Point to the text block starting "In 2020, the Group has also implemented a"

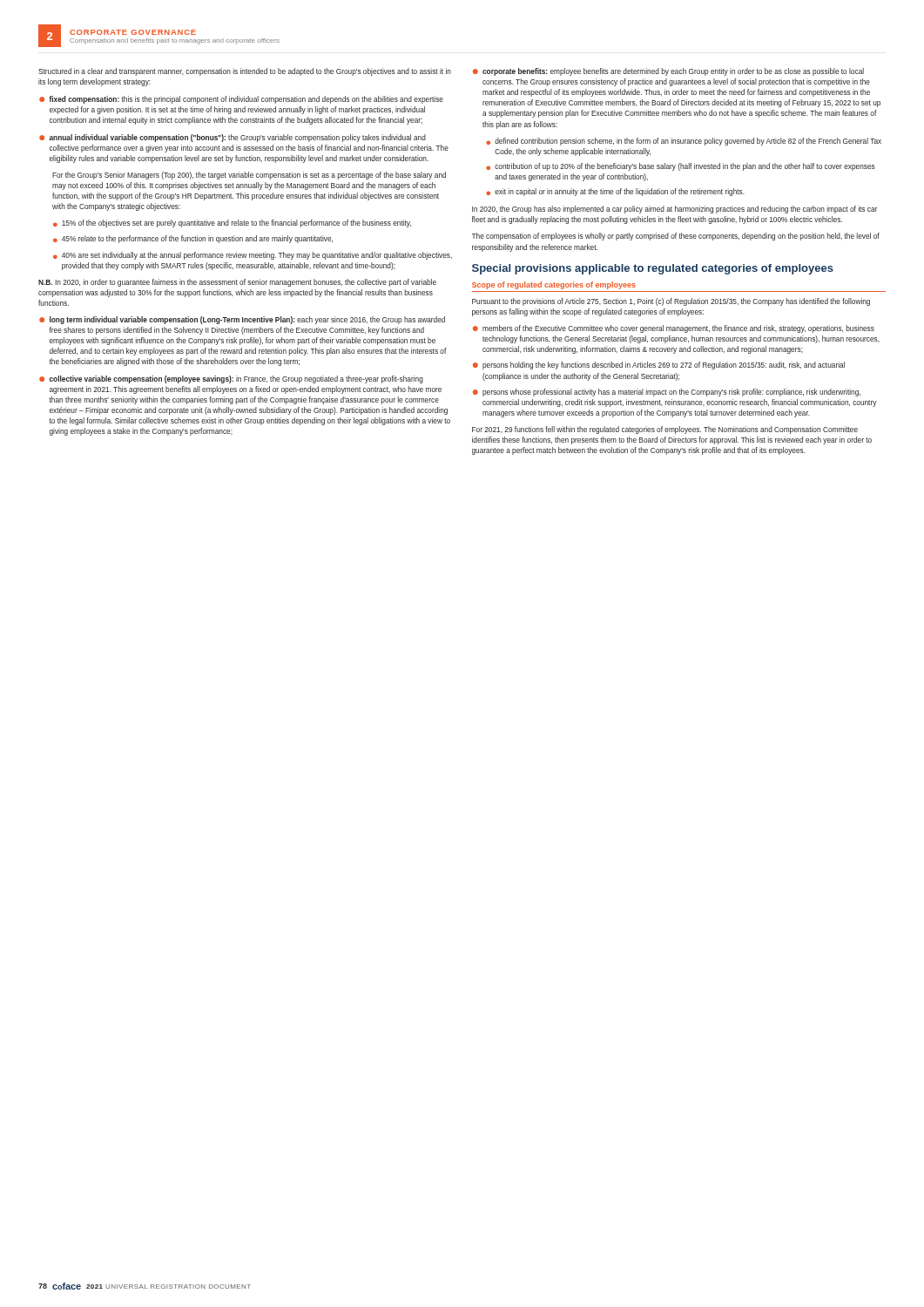click(674, 215)
